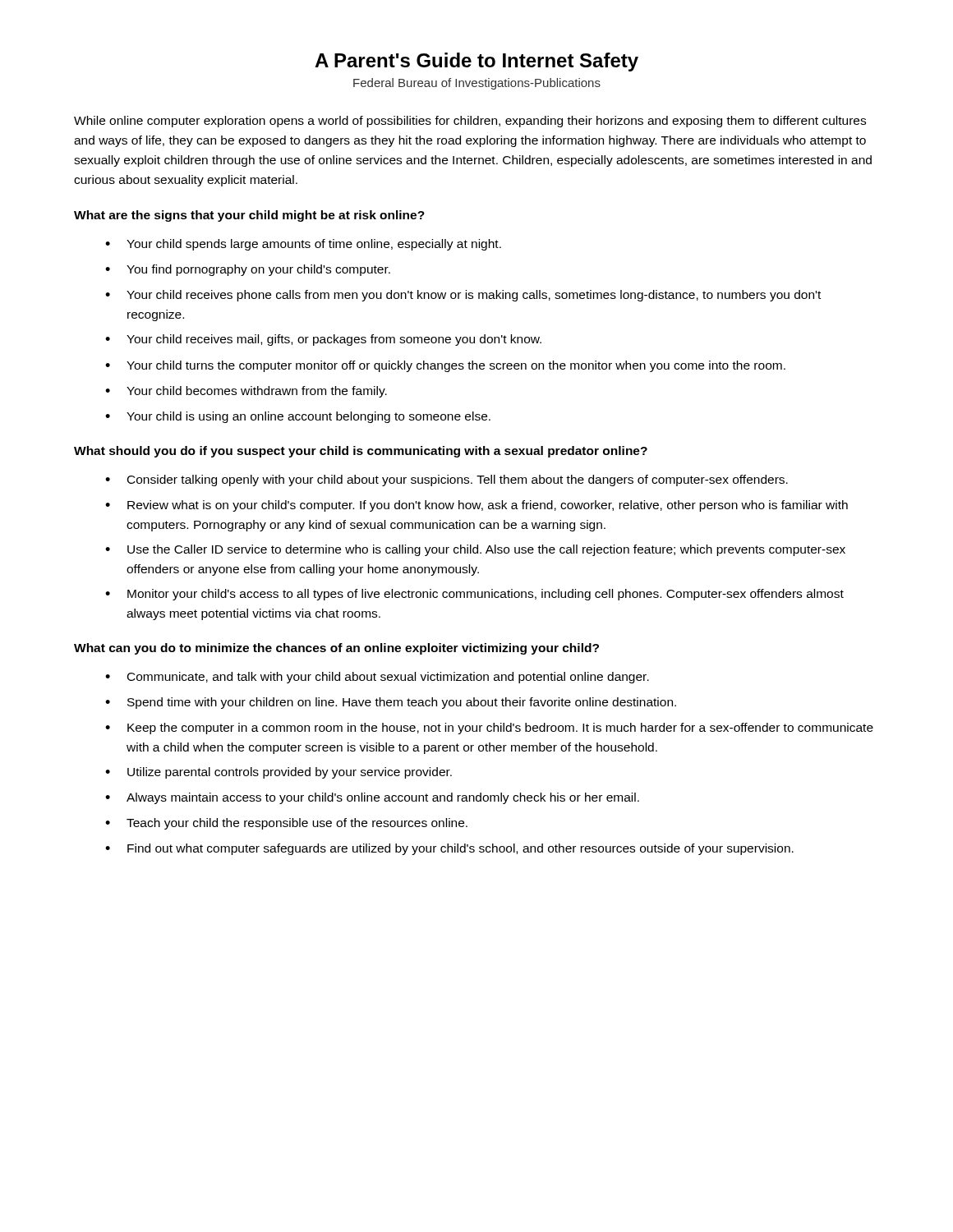953x1232 pixels.
Task: Click on the list item containing "• Spend time with your children"
Action: [391, 702]
